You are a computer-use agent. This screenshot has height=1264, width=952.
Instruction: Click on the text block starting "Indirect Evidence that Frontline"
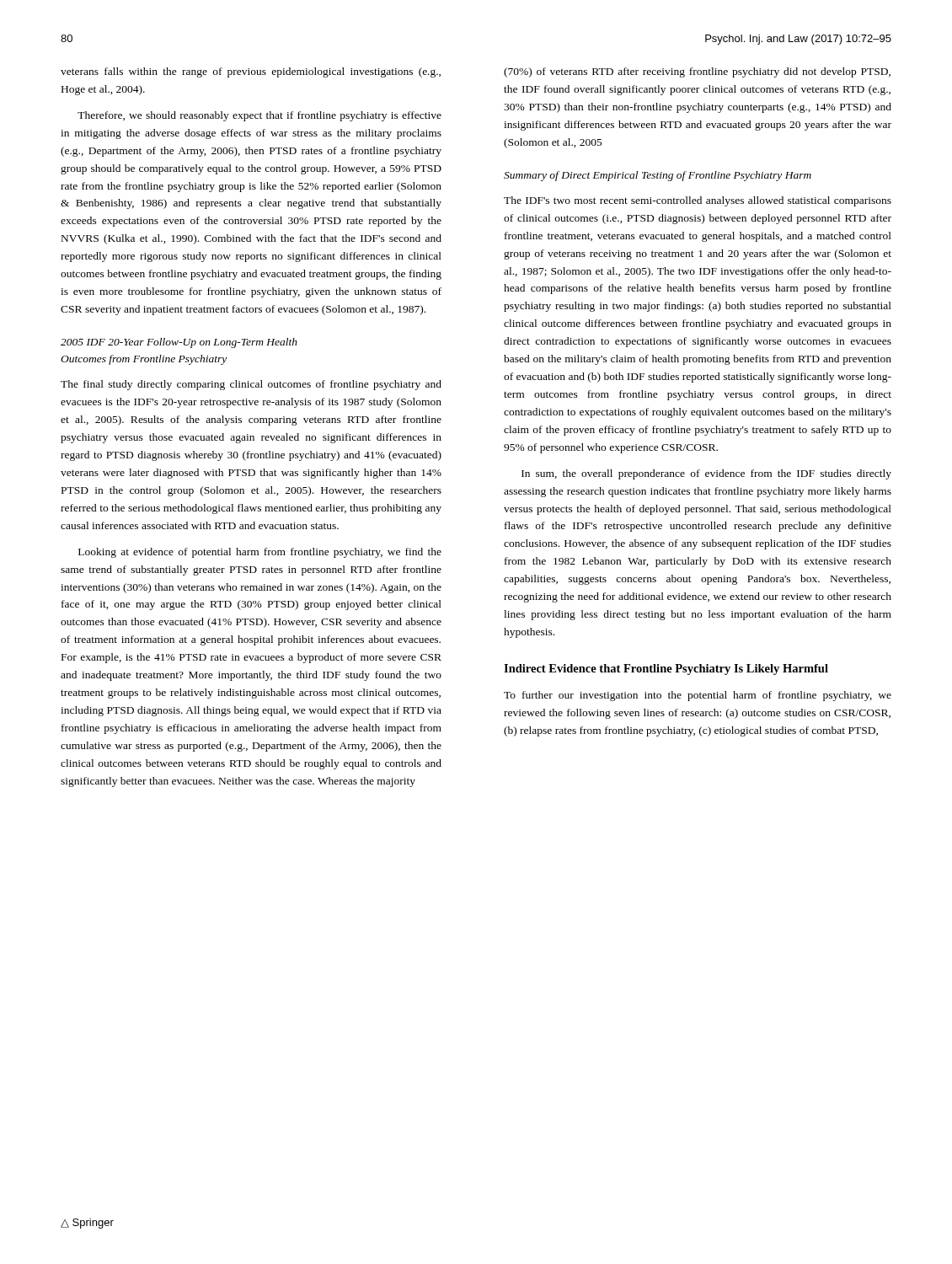666,668
